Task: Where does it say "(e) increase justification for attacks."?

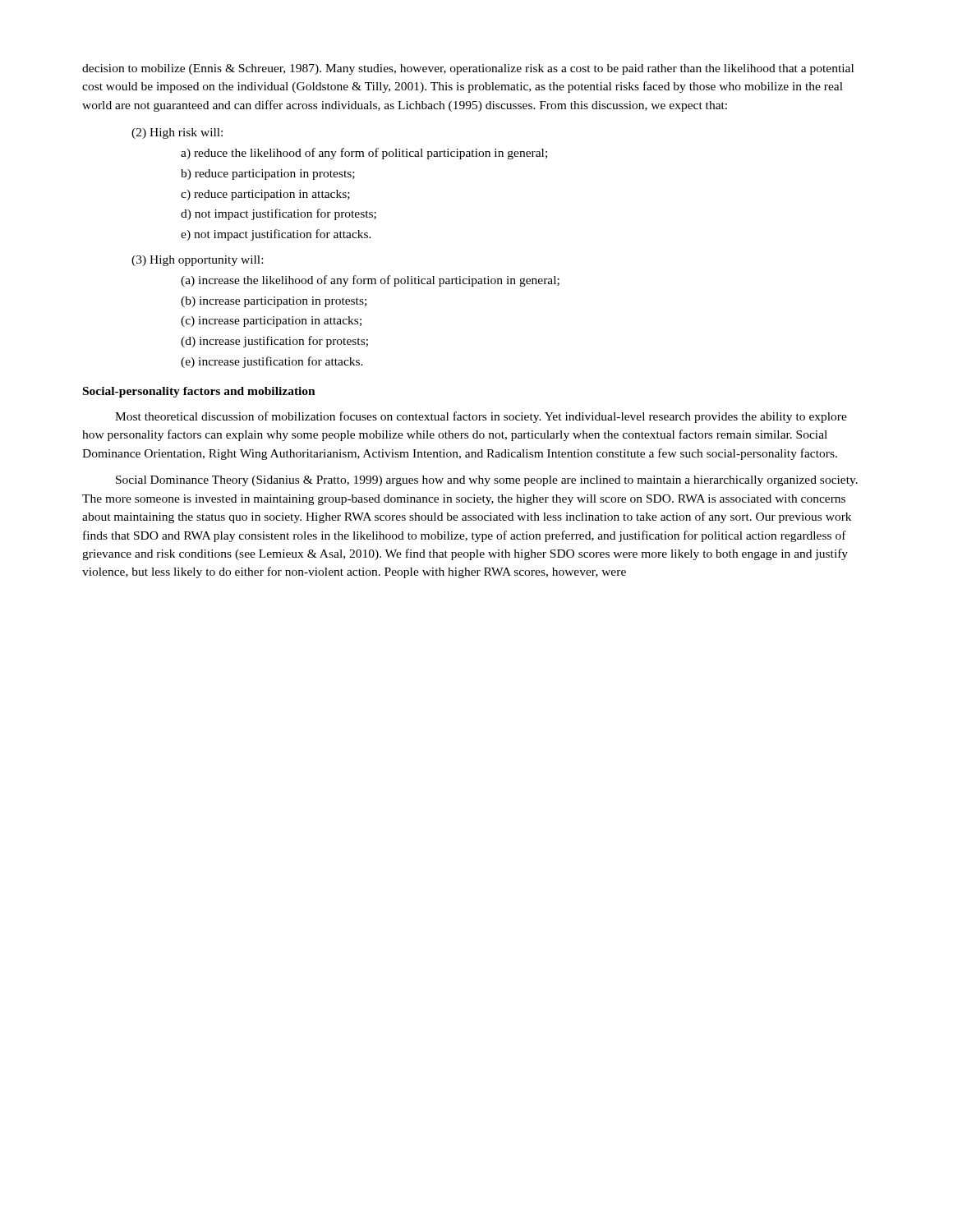Action: pyautogui.click(x=272, y=361)
